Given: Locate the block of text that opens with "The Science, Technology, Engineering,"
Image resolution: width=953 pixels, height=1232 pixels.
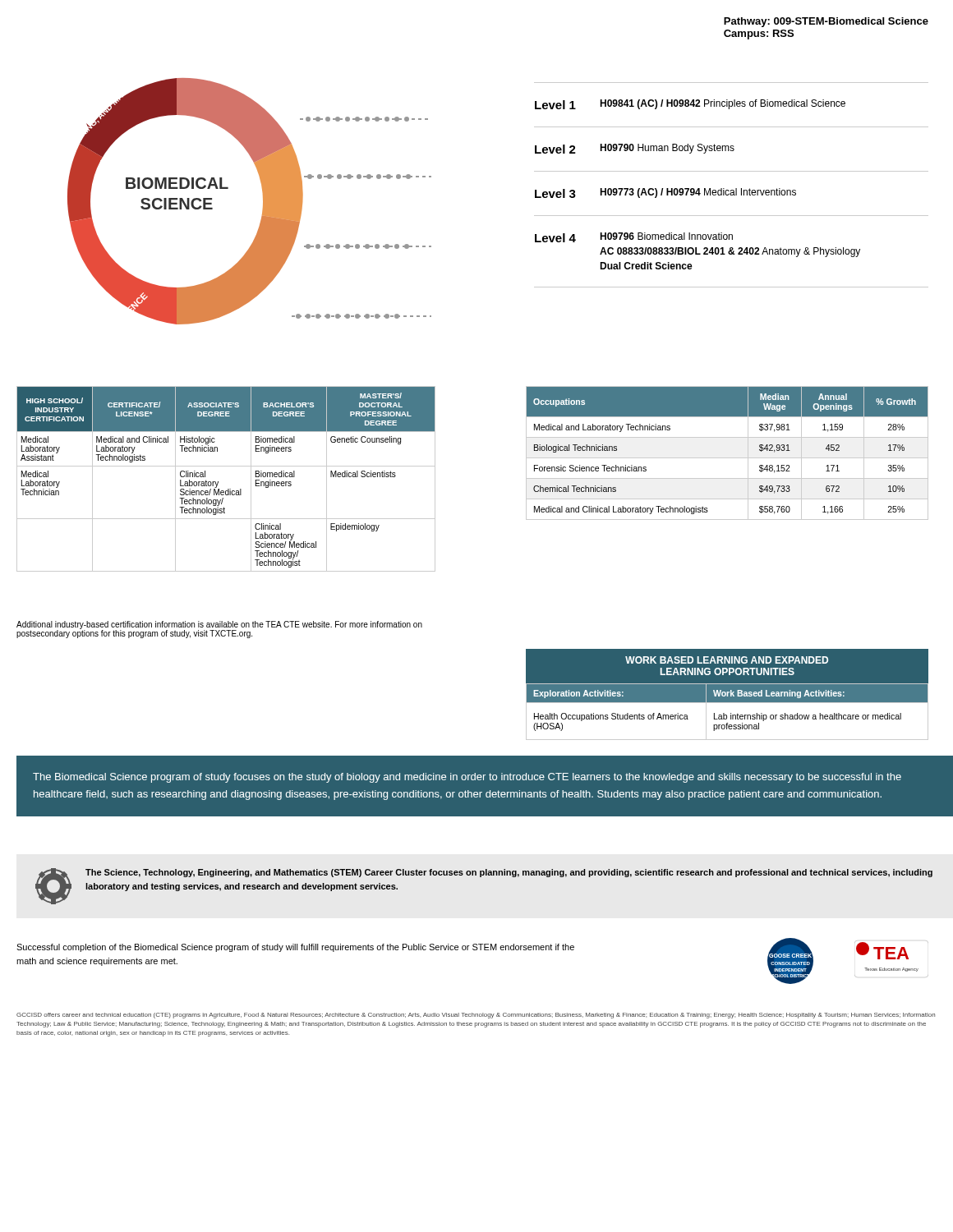Looking at the screenshot, I should [x=489, y=886].
